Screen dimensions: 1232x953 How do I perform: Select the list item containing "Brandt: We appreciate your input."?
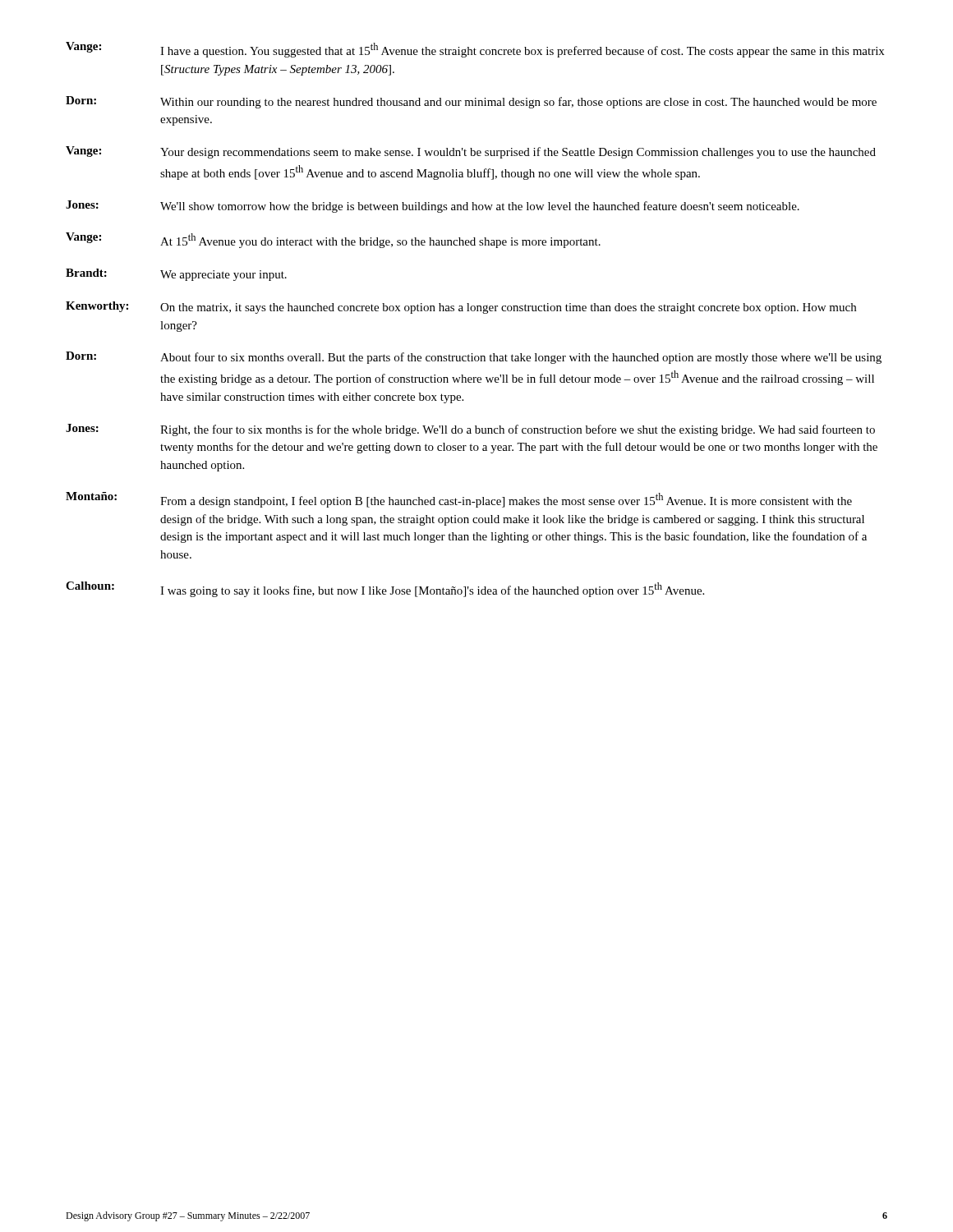[176, 275]
